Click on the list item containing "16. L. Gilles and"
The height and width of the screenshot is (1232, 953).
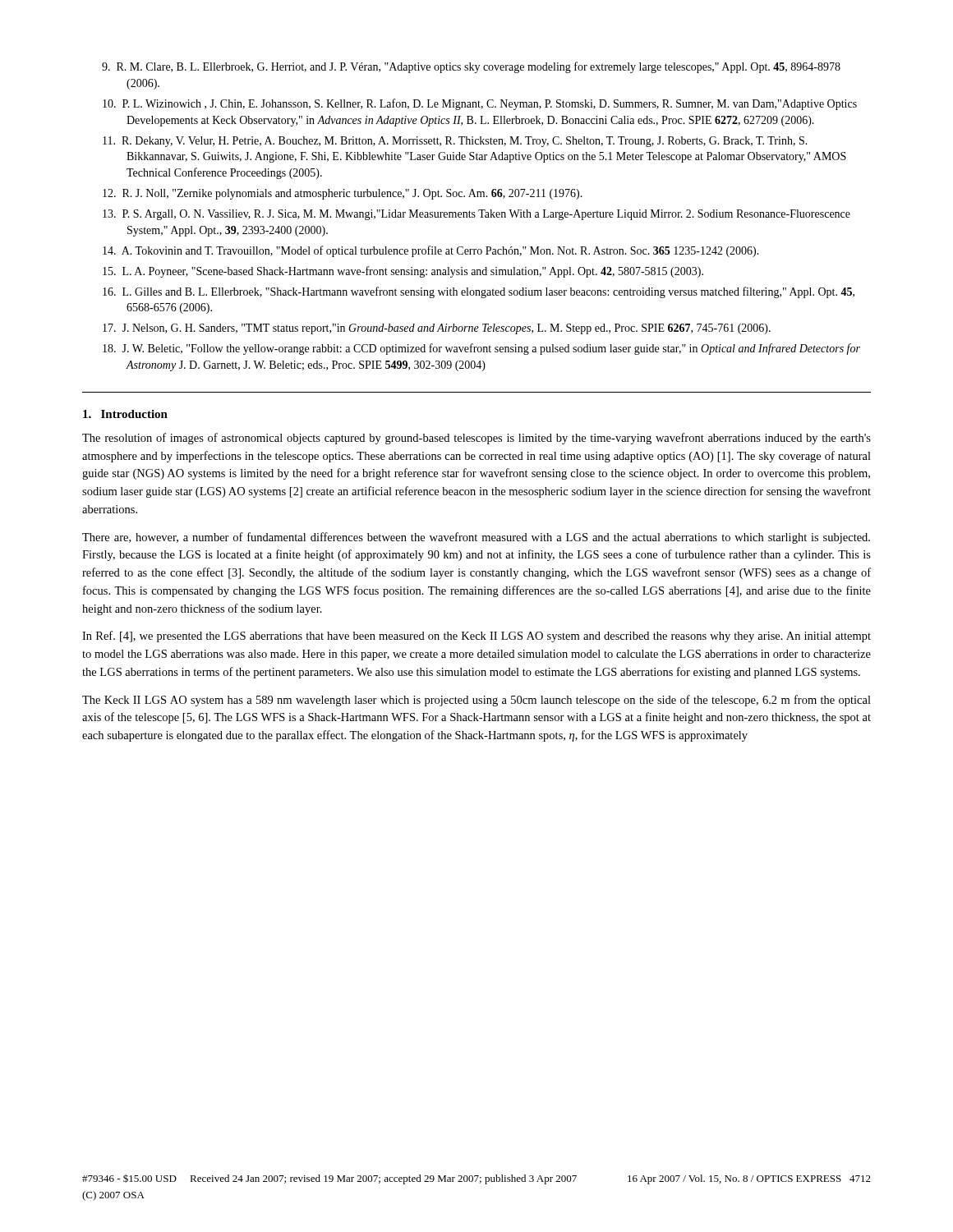pyautogui.click(x=479, y=300)
